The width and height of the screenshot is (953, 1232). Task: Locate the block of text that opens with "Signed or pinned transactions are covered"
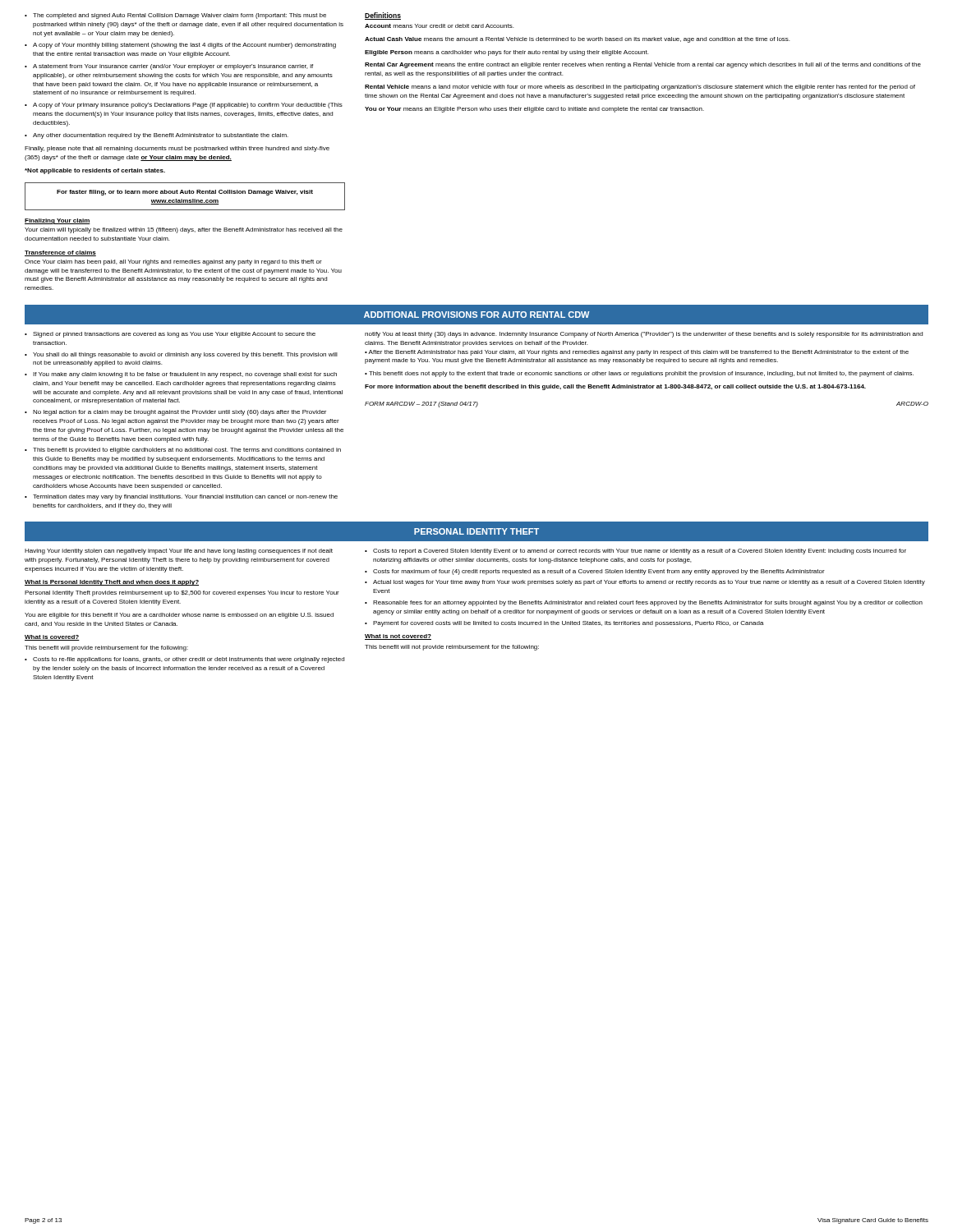pos(174,338)
